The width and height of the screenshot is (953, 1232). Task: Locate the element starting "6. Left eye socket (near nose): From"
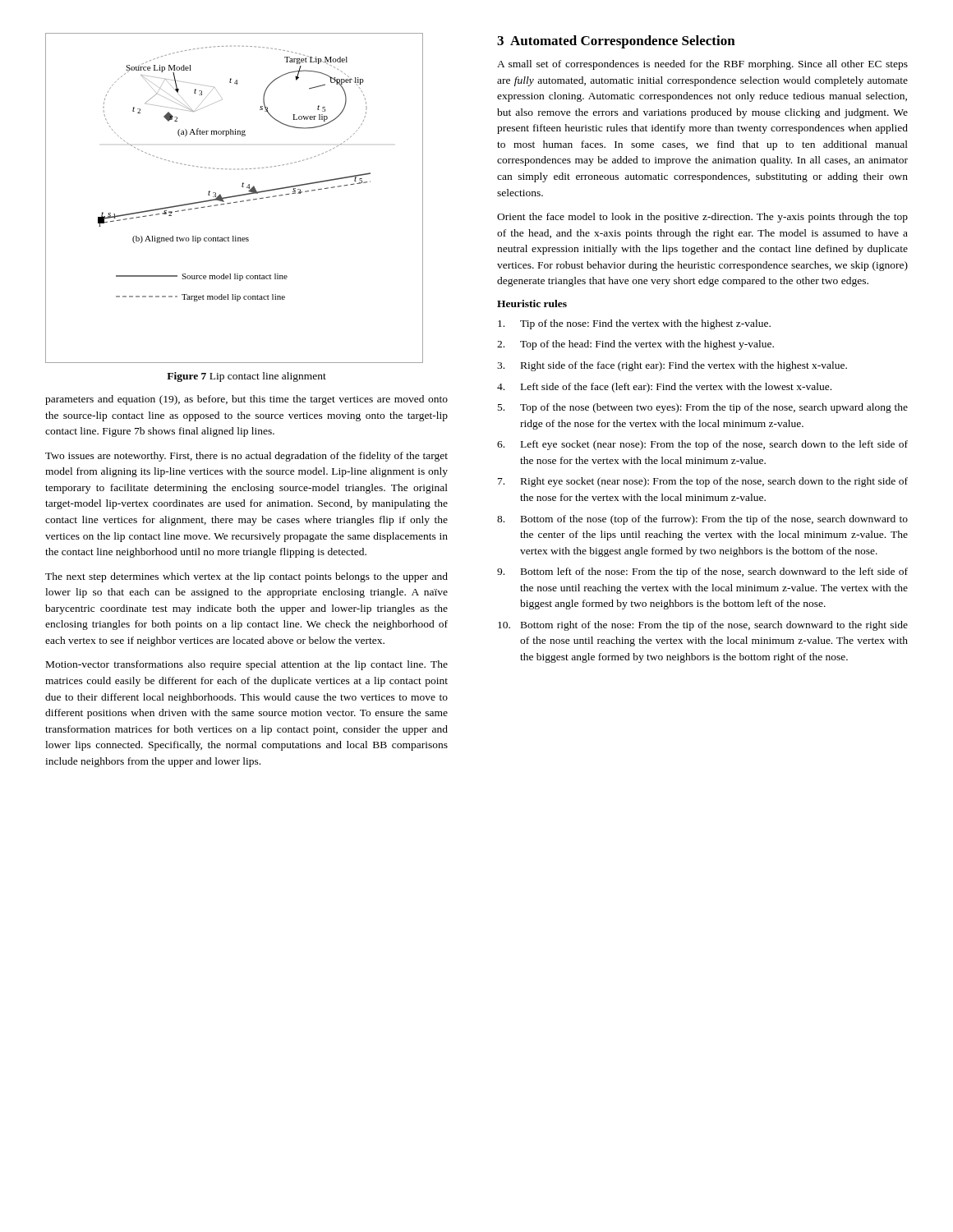(x=702, y=452)
